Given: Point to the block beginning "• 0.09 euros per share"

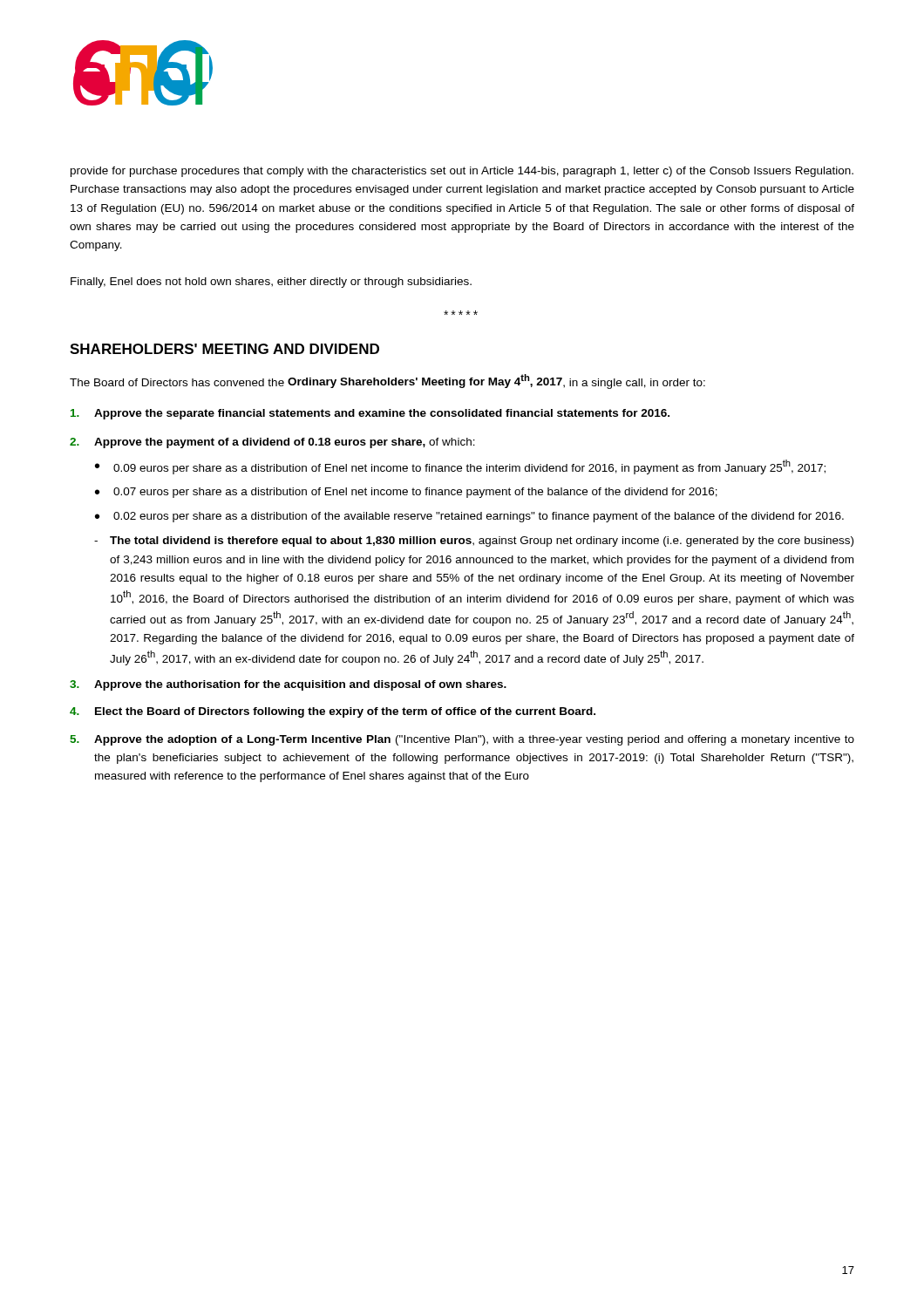Looking at the screenshot, I should (x=474, y=467).
